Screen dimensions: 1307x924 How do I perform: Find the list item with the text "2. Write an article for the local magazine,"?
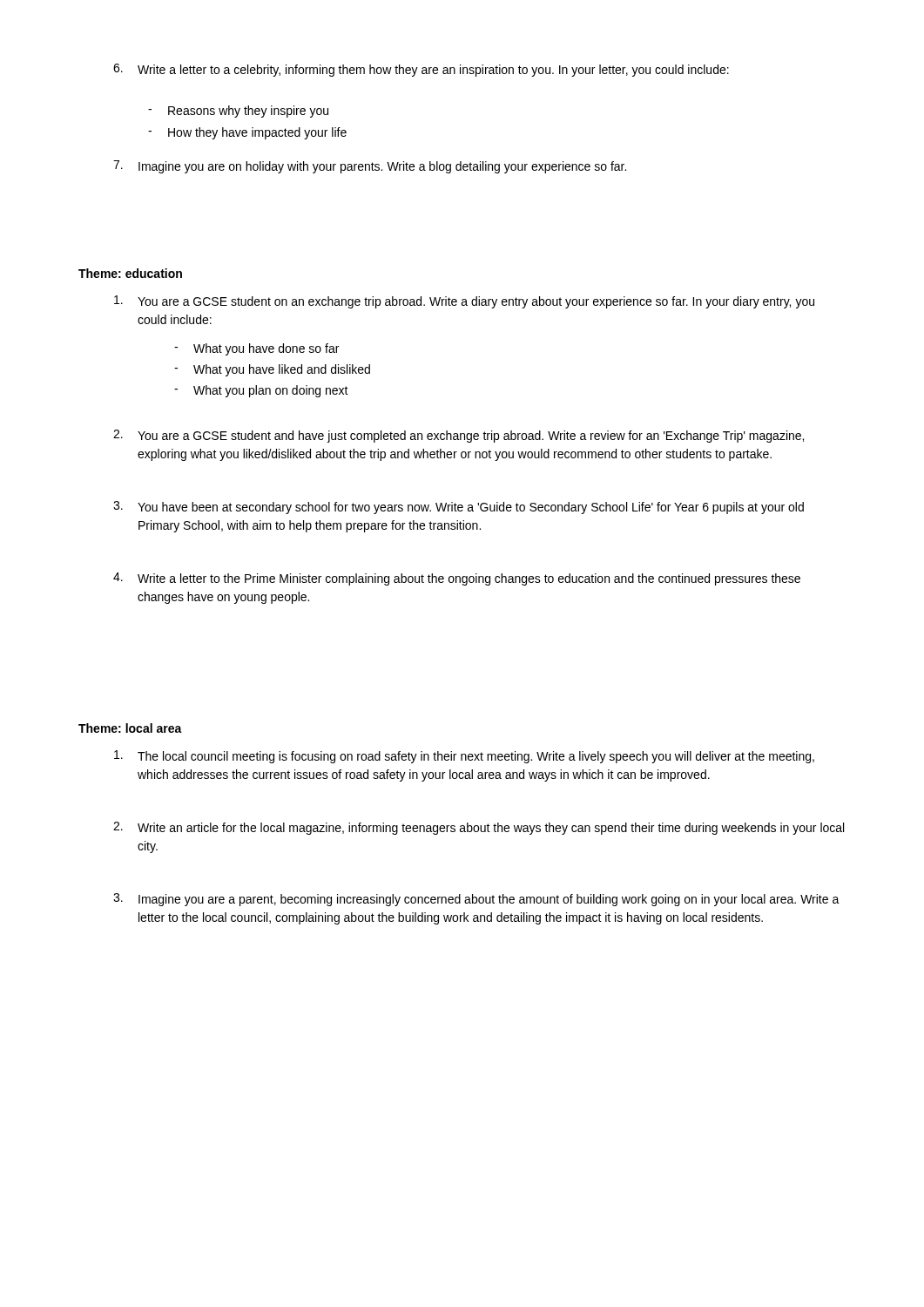click(479, 837)
